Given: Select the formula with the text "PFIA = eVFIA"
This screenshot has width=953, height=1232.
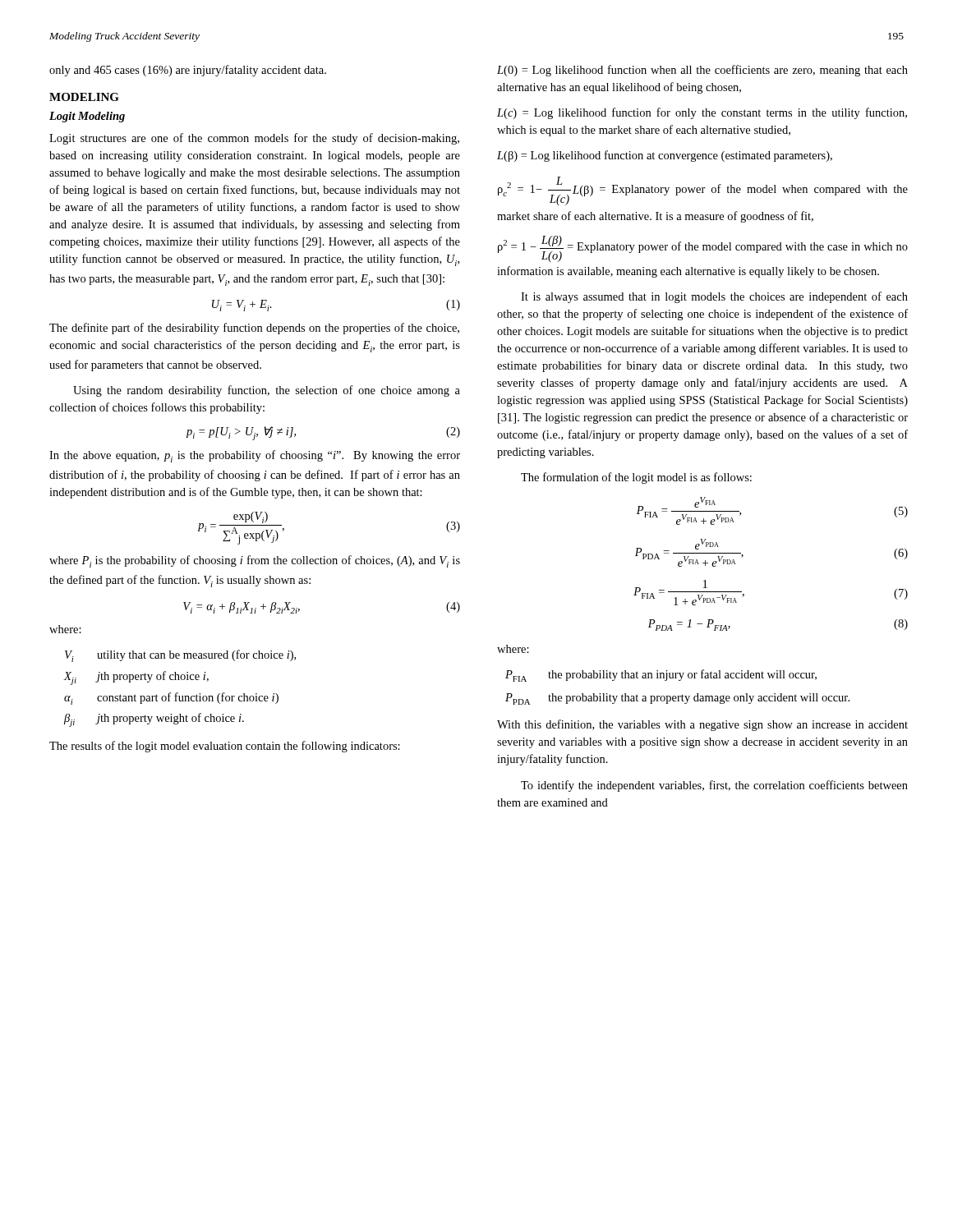Looking at the screenshot, I should [702, 511].
